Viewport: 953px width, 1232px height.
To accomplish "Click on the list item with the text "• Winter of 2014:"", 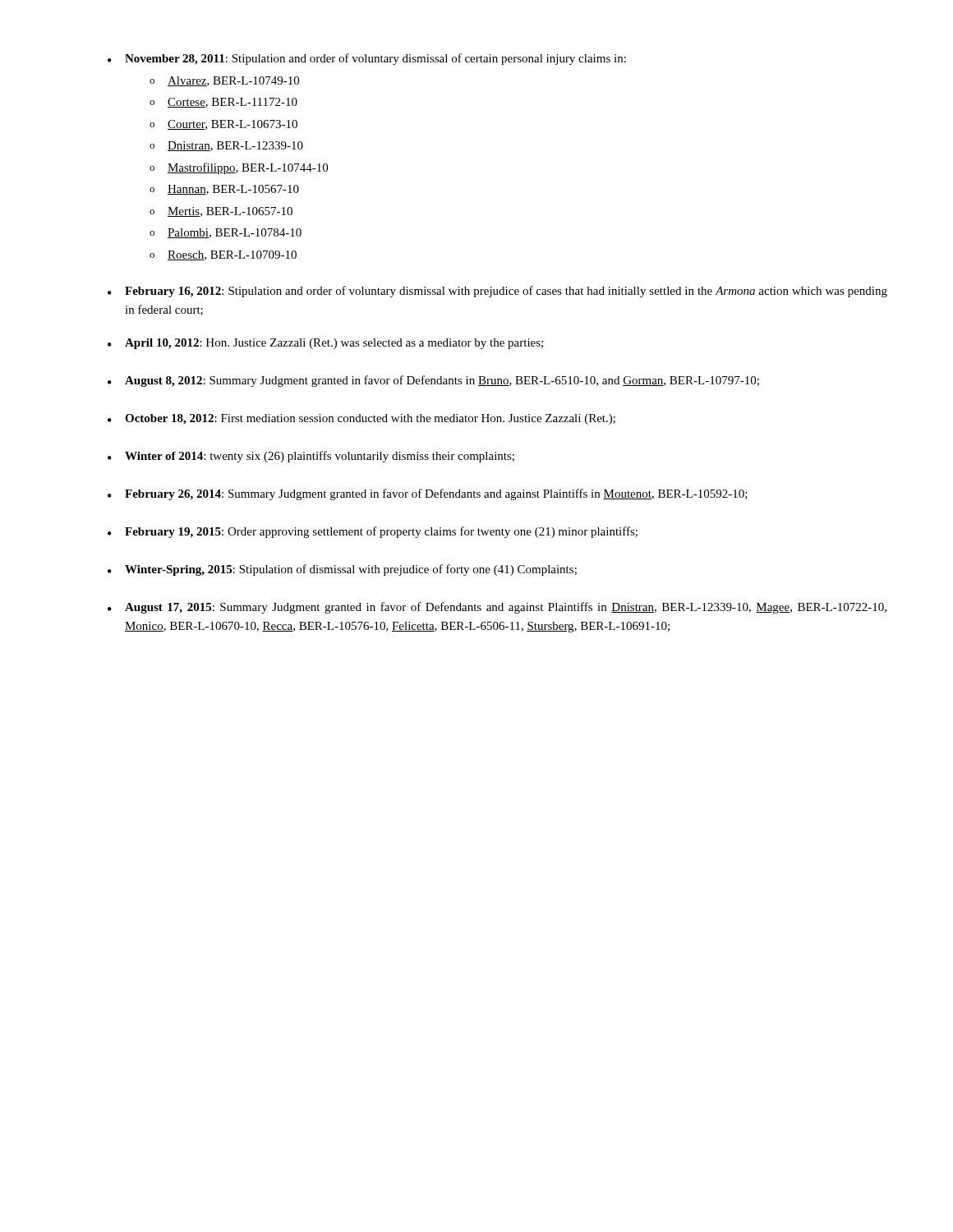I will click(x=497, y=458).
